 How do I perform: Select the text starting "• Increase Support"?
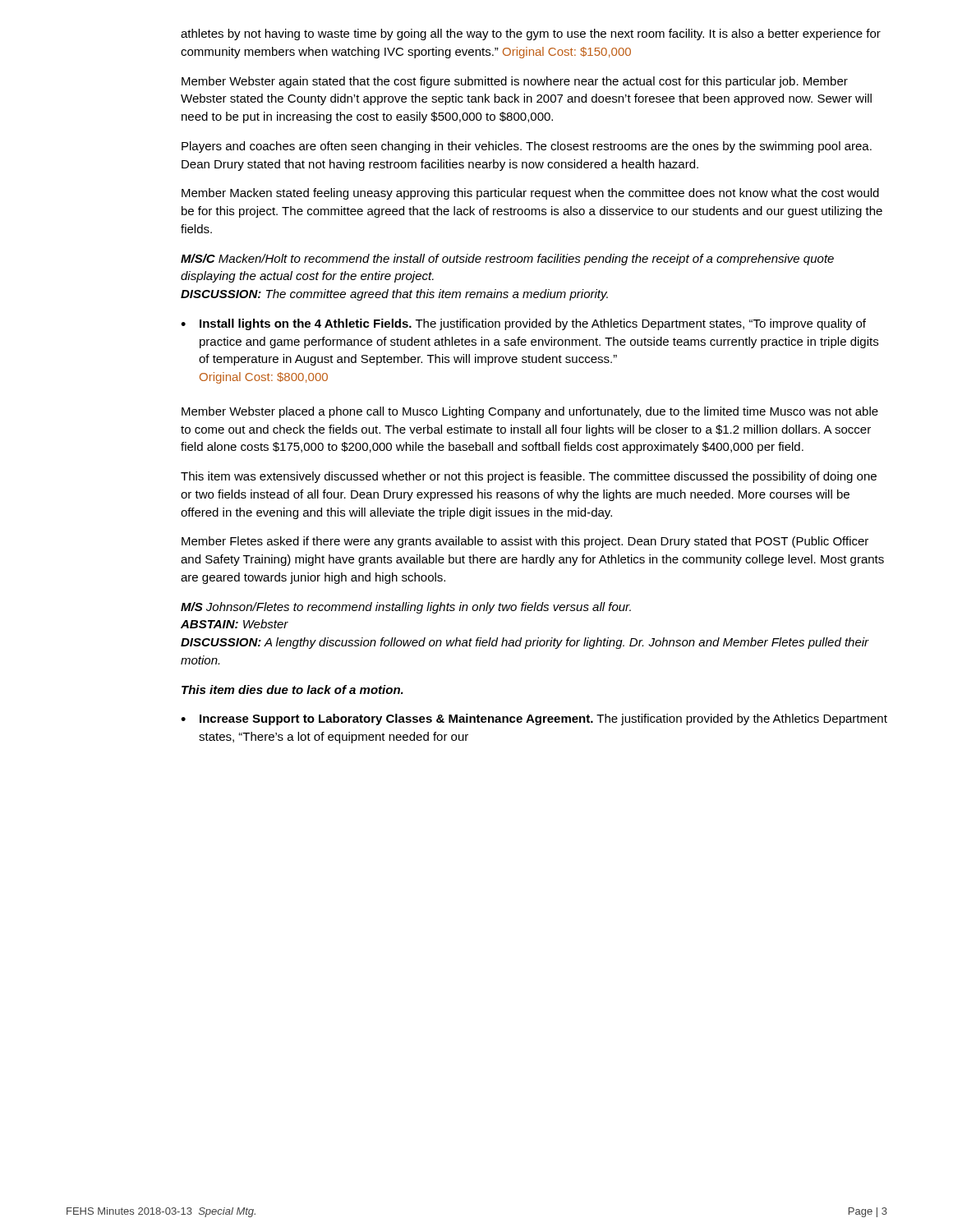click(534, 728)
